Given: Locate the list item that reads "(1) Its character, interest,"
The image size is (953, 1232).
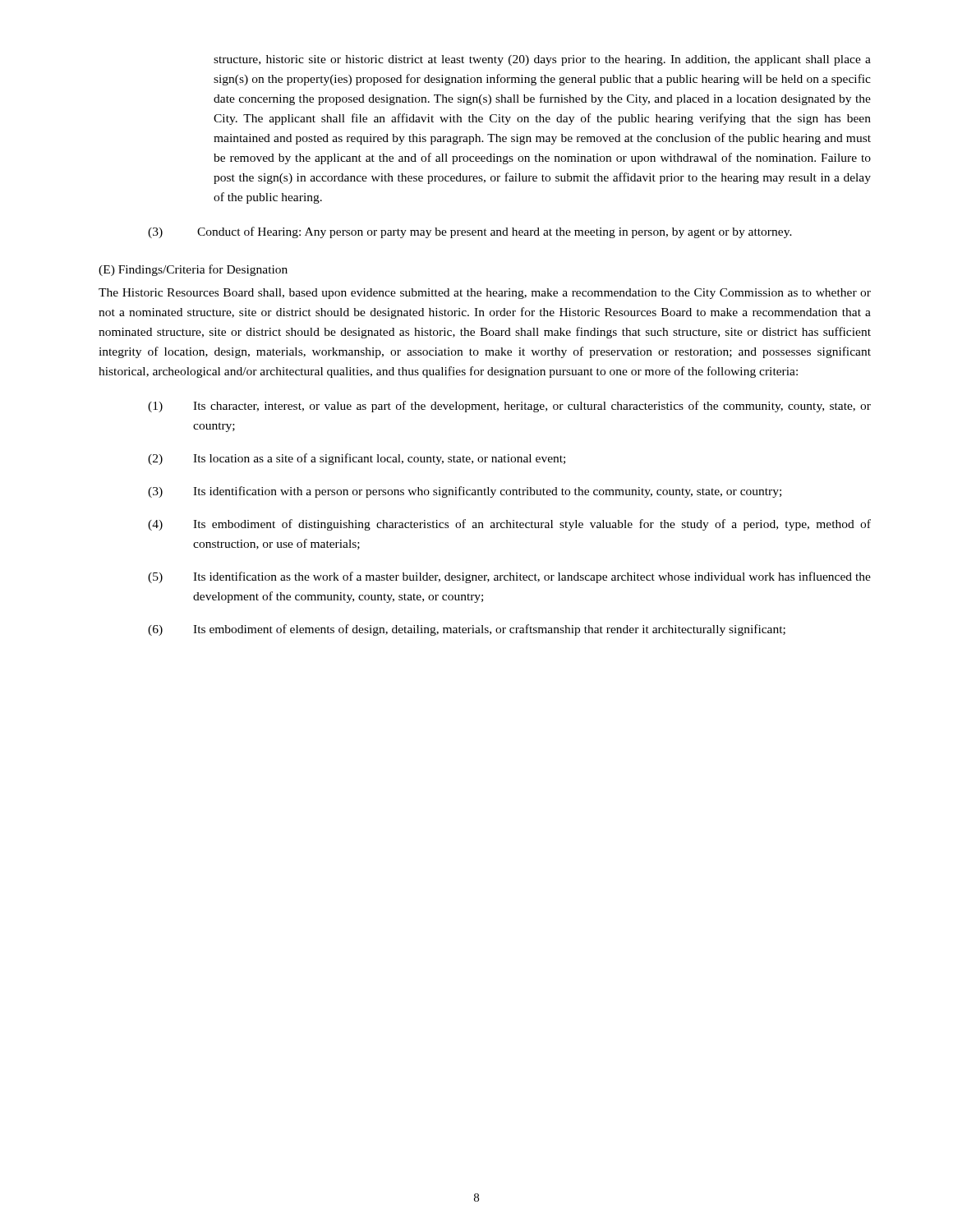Looking at the screenshot, I should (509, 416).
